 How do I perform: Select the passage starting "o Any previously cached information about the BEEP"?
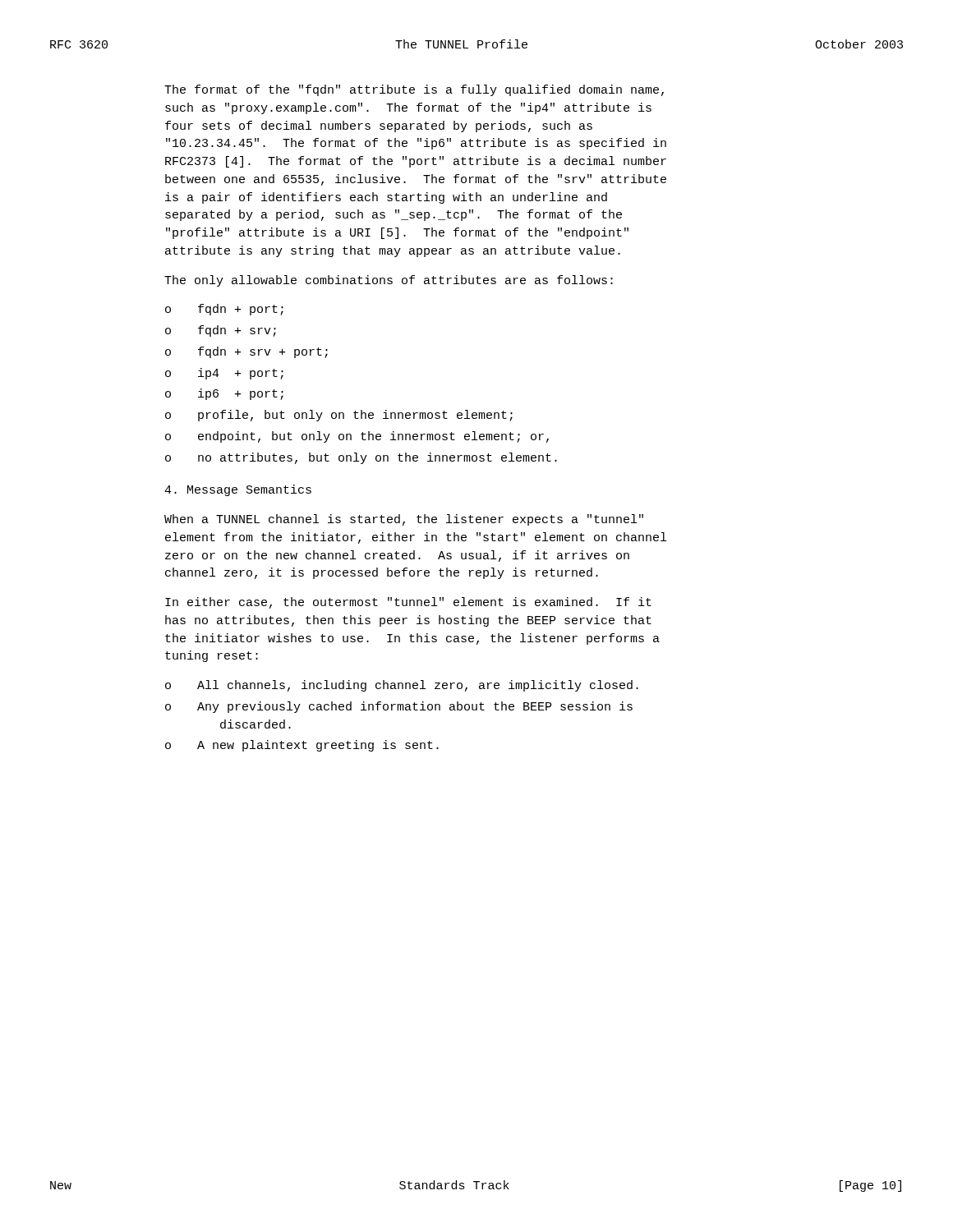pos(509,717)
